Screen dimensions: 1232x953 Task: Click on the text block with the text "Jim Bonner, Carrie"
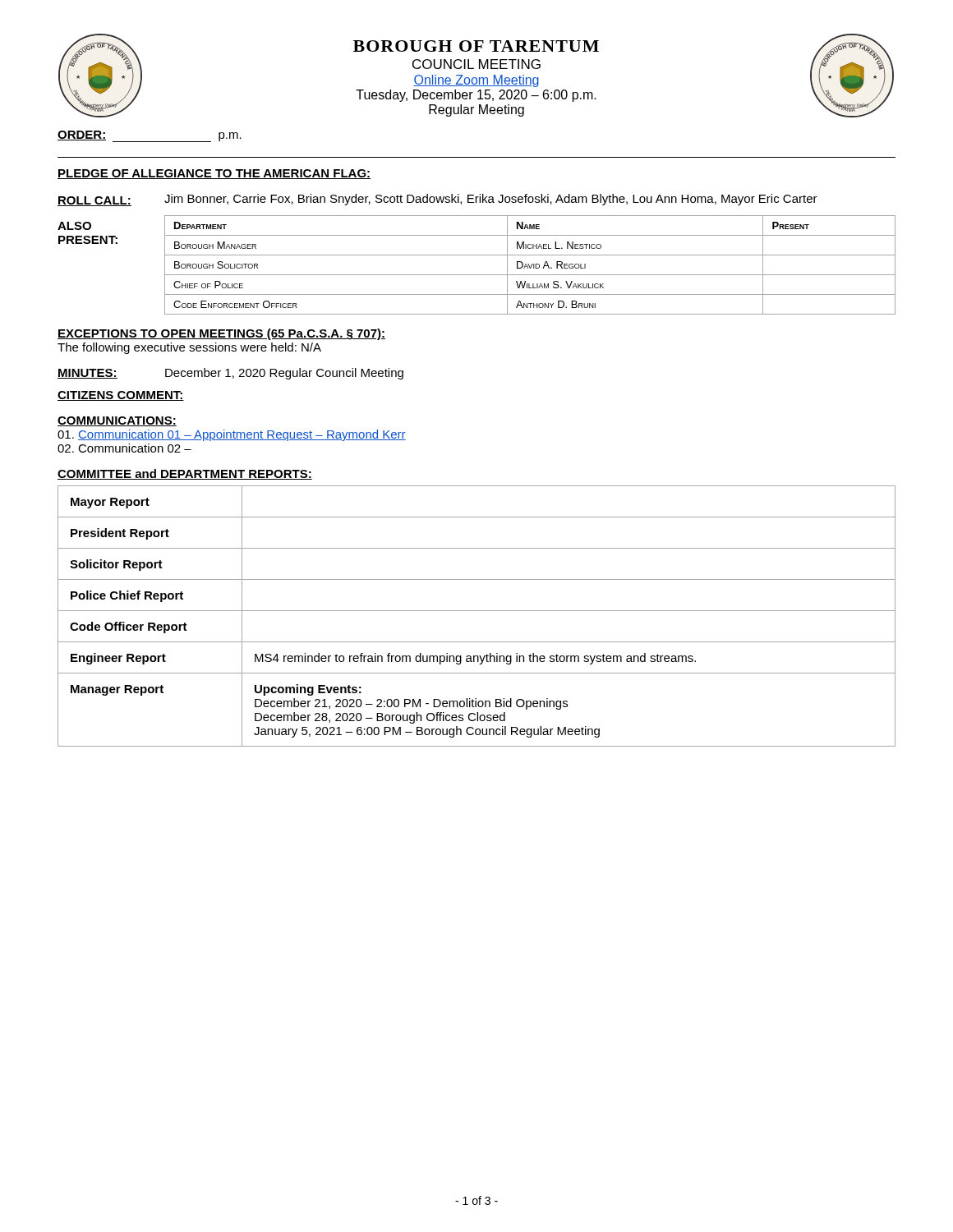click(491, 198)
